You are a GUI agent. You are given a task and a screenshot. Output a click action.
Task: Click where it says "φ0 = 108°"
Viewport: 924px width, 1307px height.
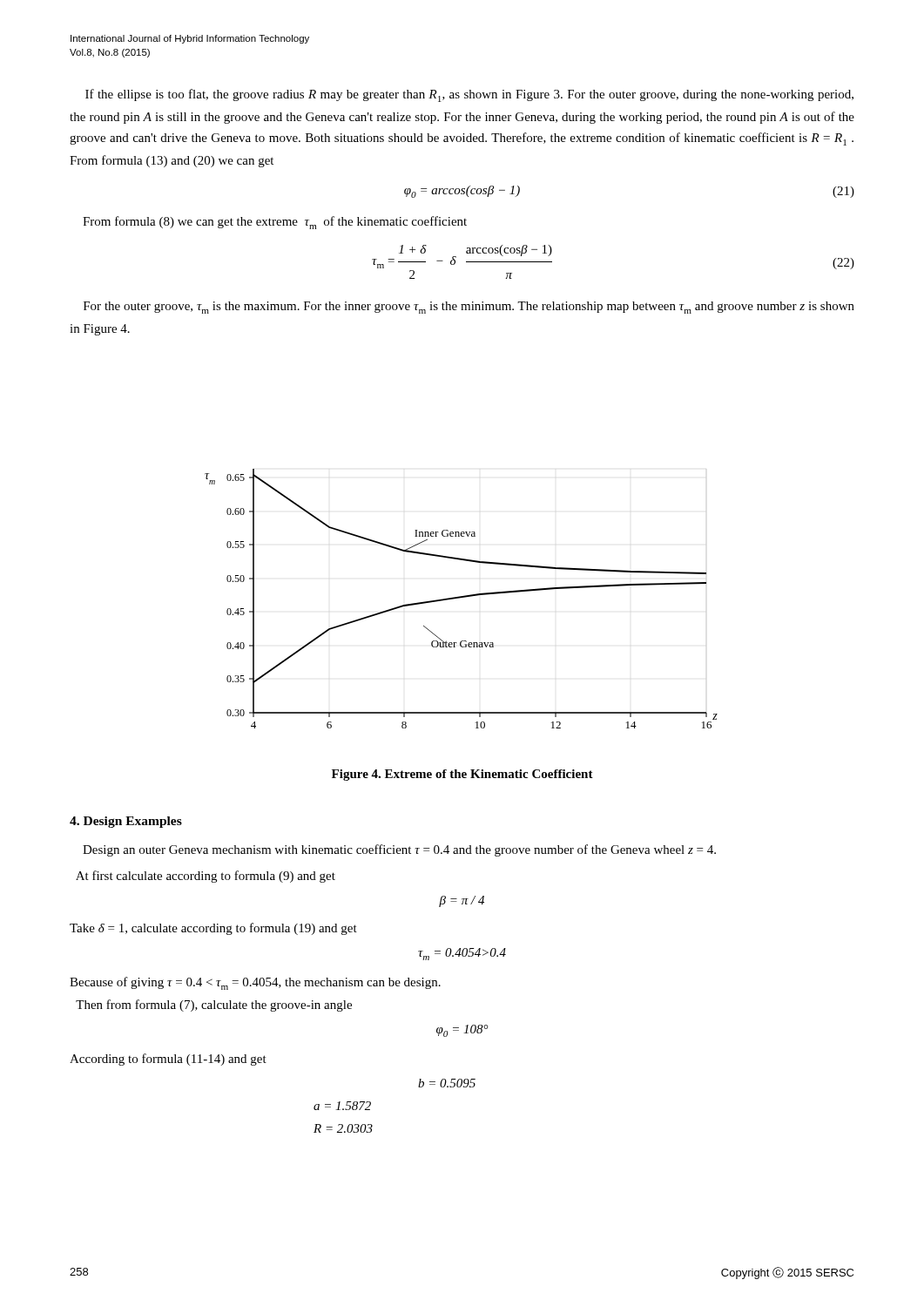click(462, 1030)
